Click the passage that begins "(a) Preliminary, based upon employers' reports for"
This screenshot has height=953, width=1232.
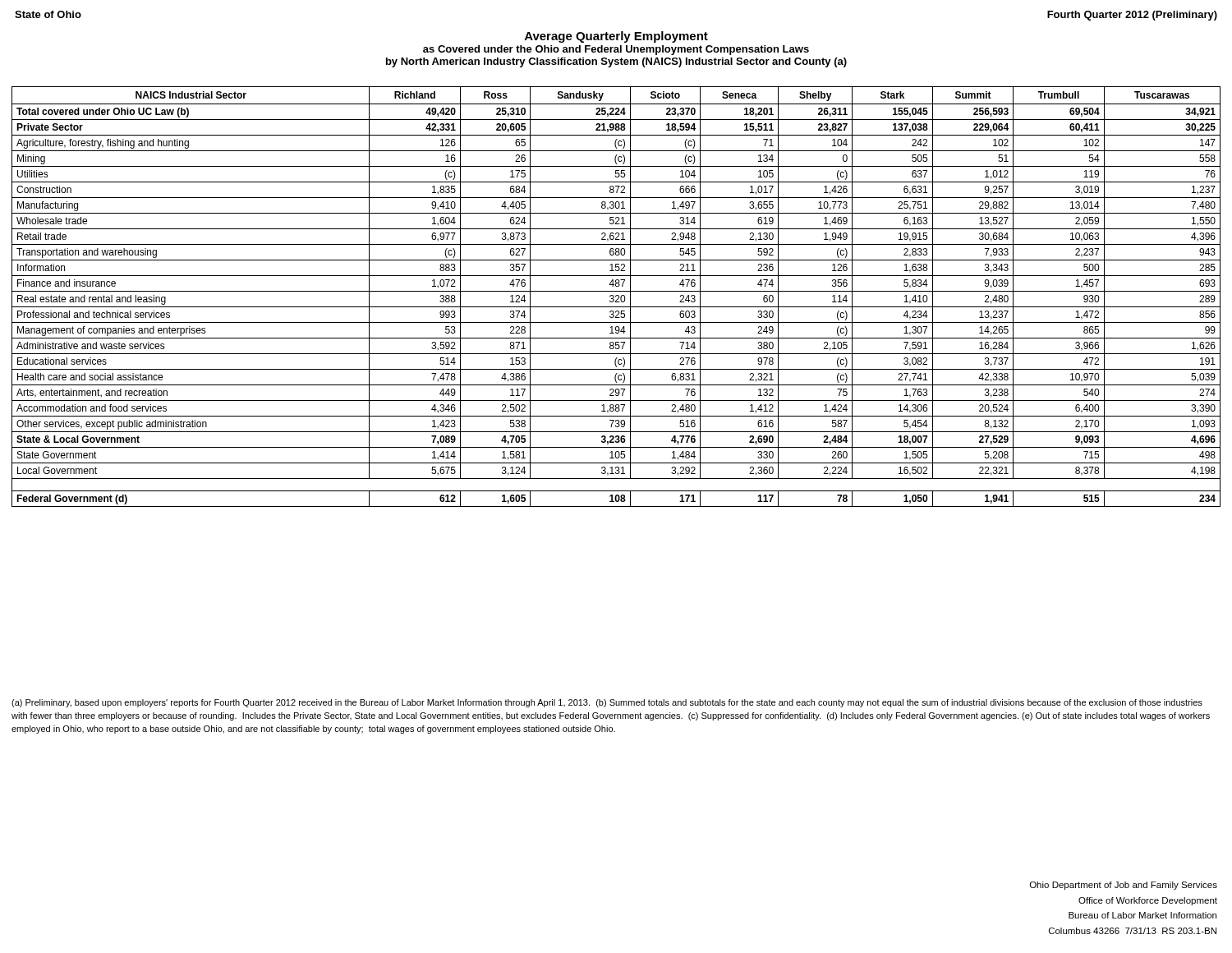tap(611, 716)
